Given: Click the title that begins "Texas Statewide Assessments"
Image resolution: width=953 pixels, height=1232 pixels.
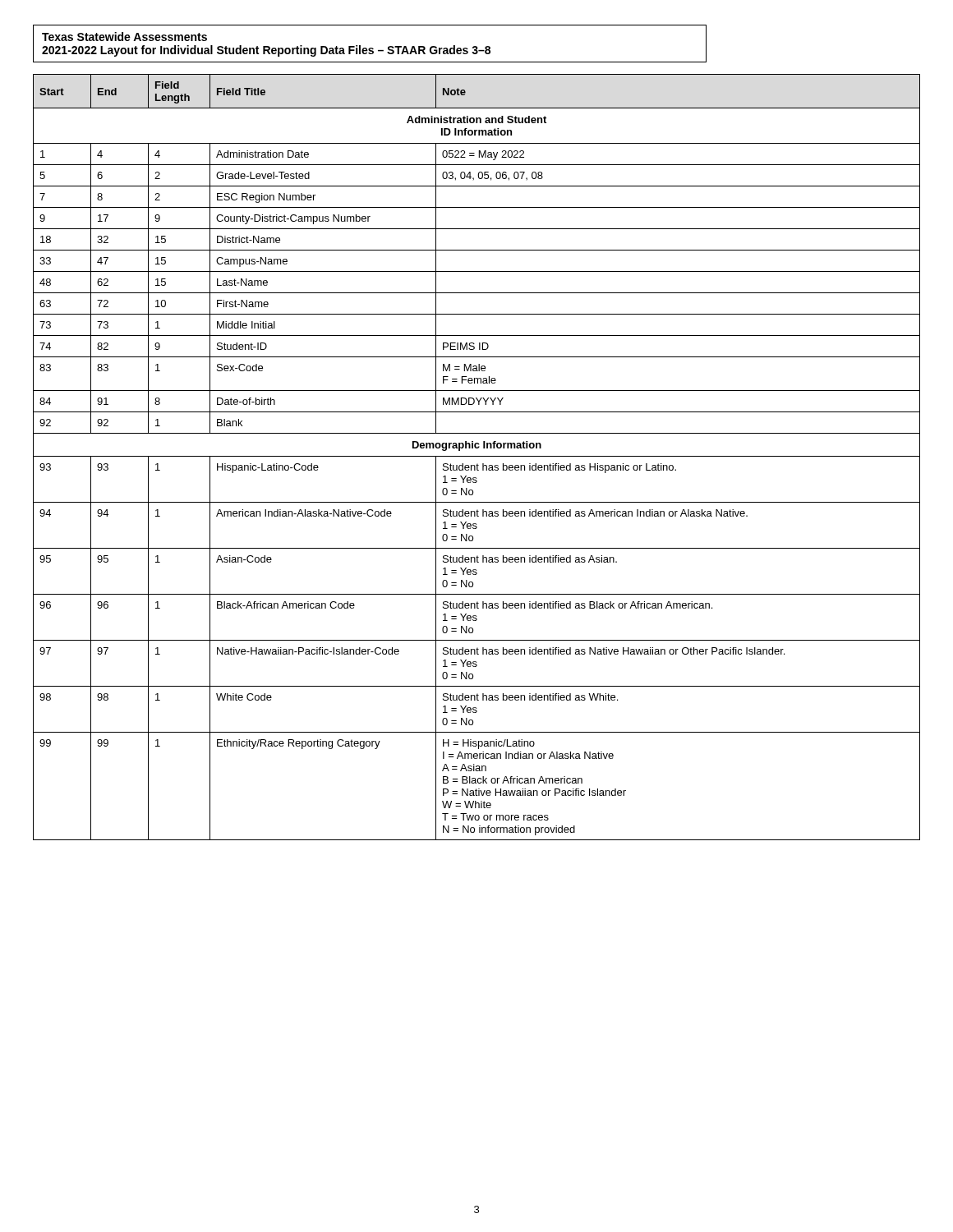Looking at the screenshot, I should click(x=370, y=44).
